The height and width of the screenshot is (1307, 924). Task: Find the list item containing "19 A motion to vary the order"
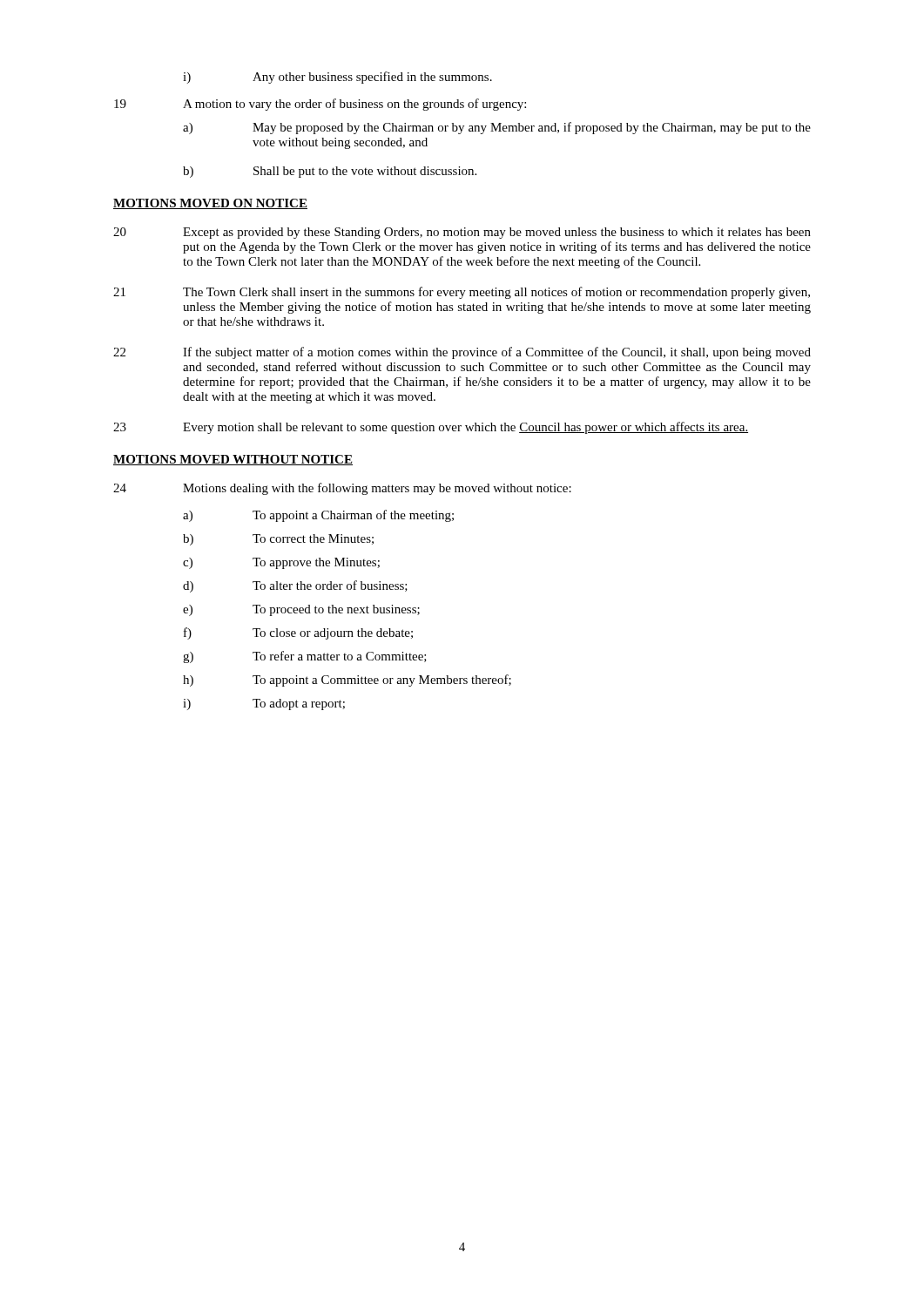point(462,104)
